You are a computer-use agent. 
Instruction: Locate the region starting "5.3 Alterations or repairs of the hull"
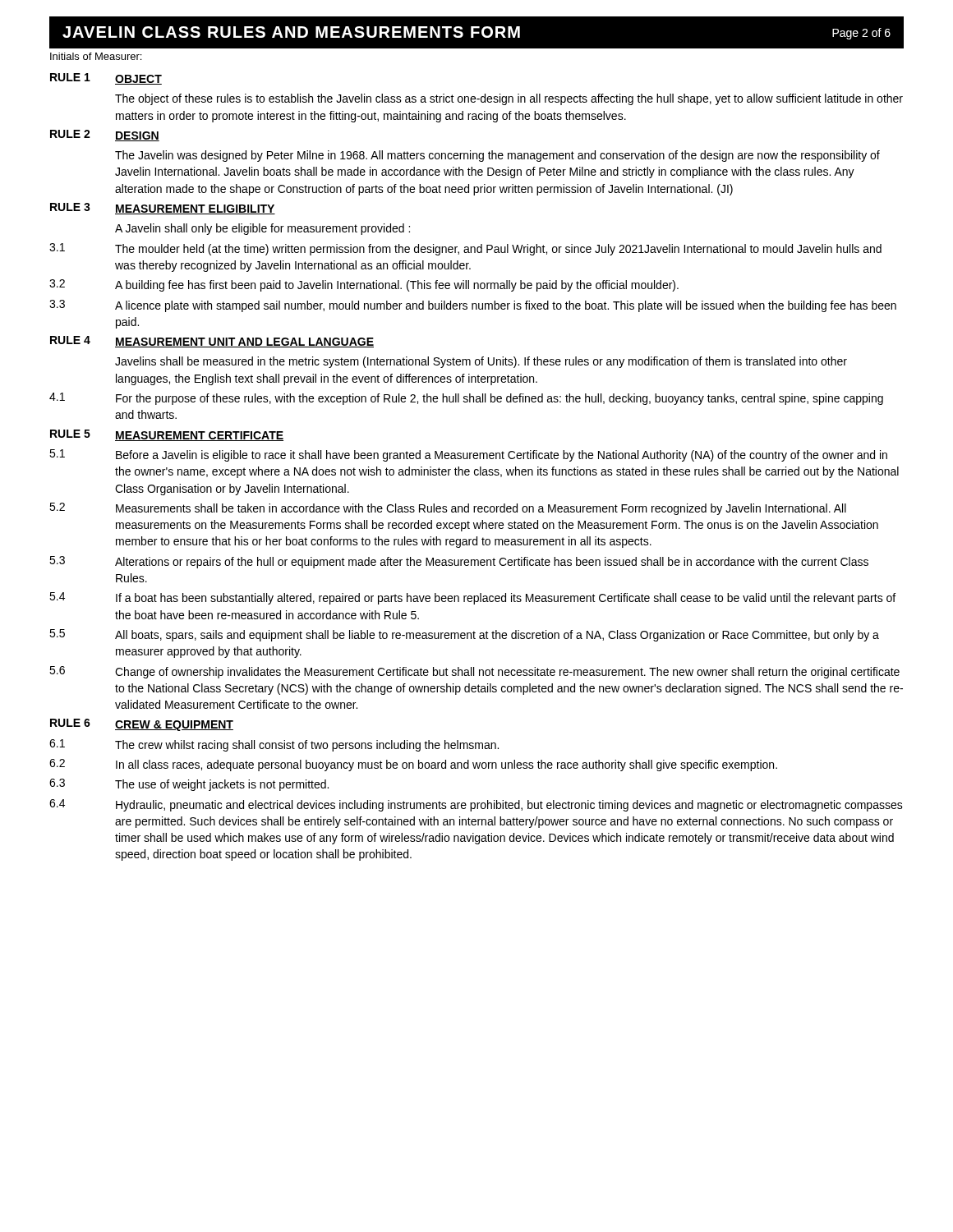(476, 570)
